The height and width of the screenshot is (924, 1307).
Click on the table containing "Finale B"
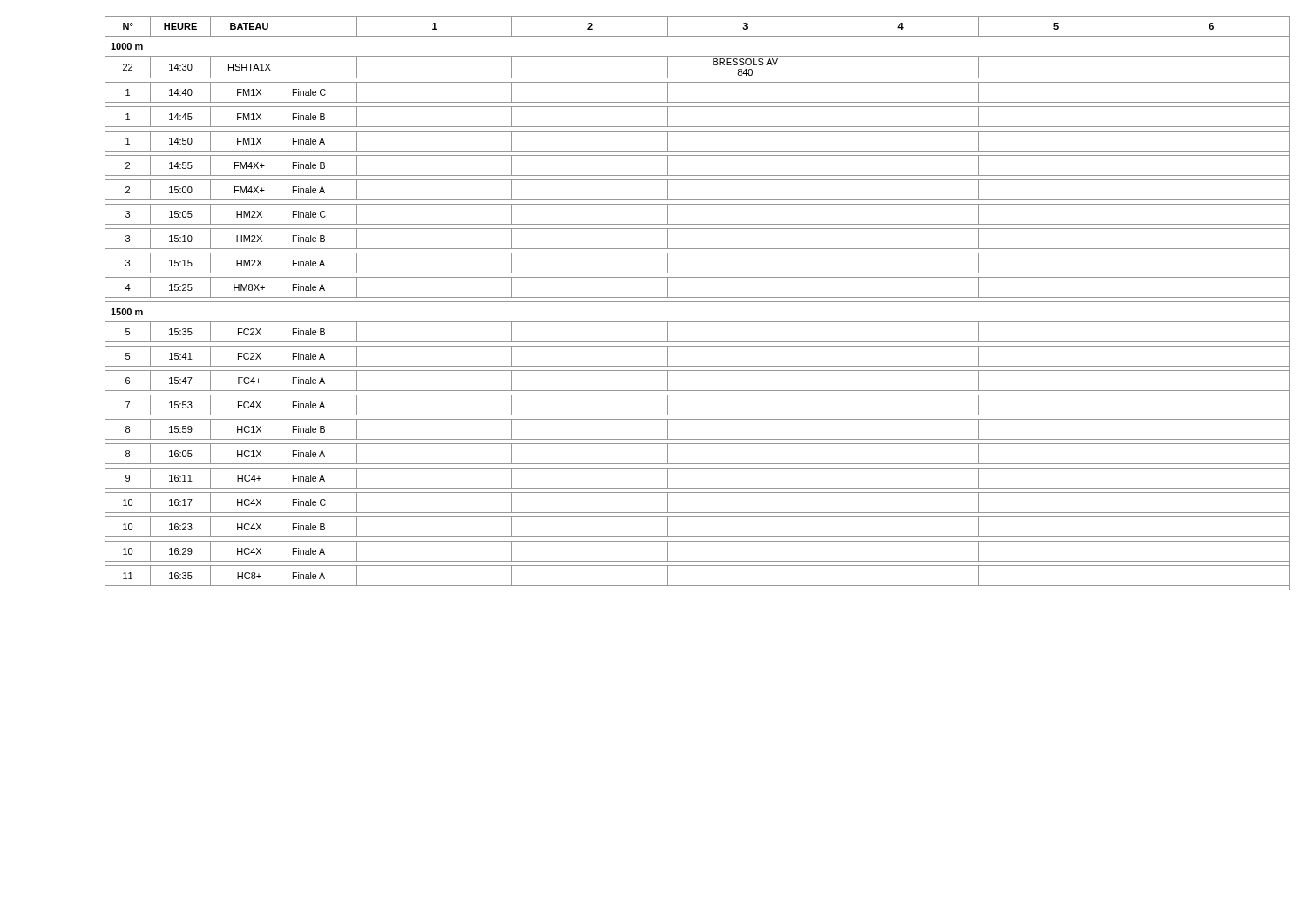(x=697, y=303)
